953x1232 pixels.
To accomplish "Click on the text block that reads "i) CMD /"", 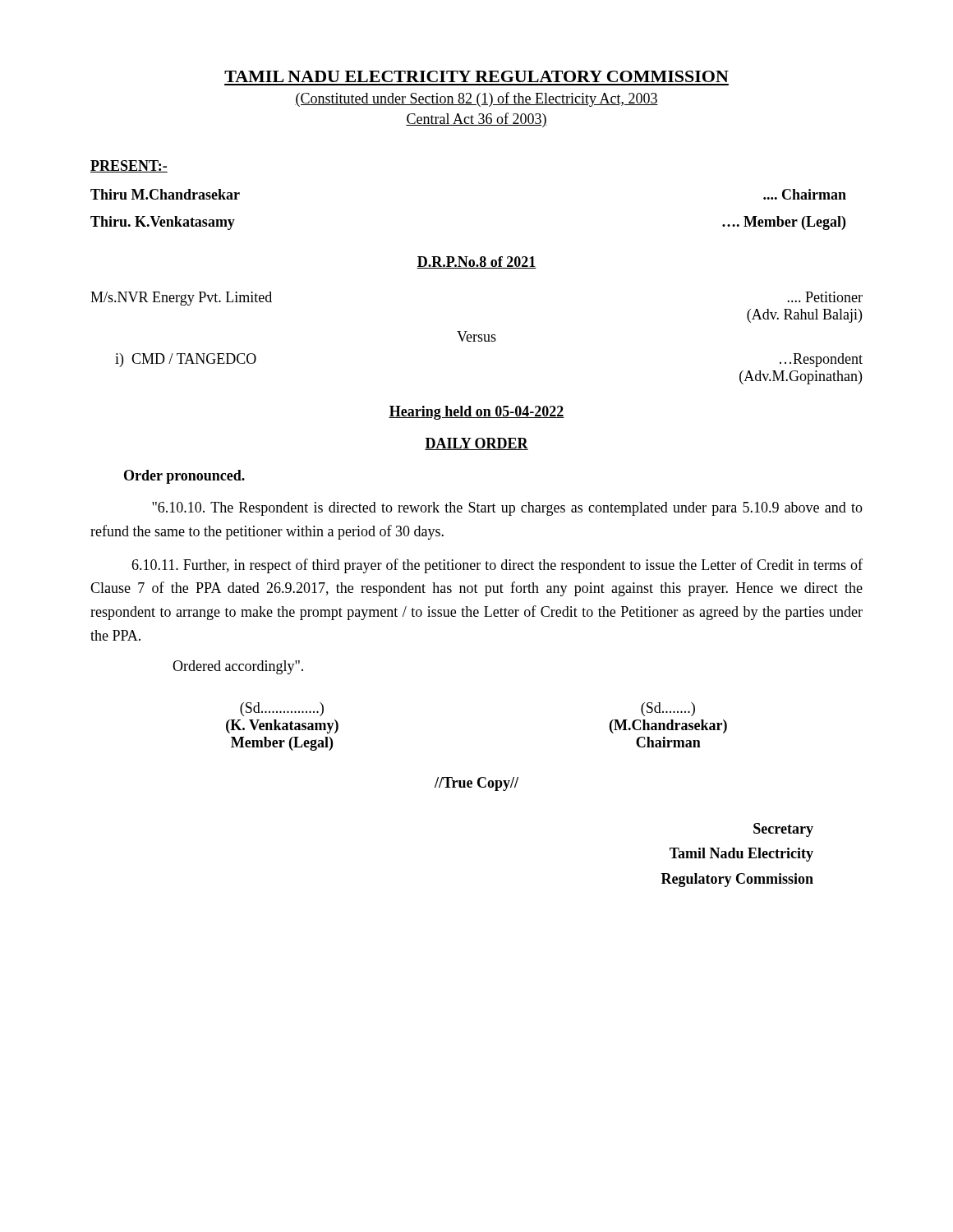I will (x=186, y=361).
